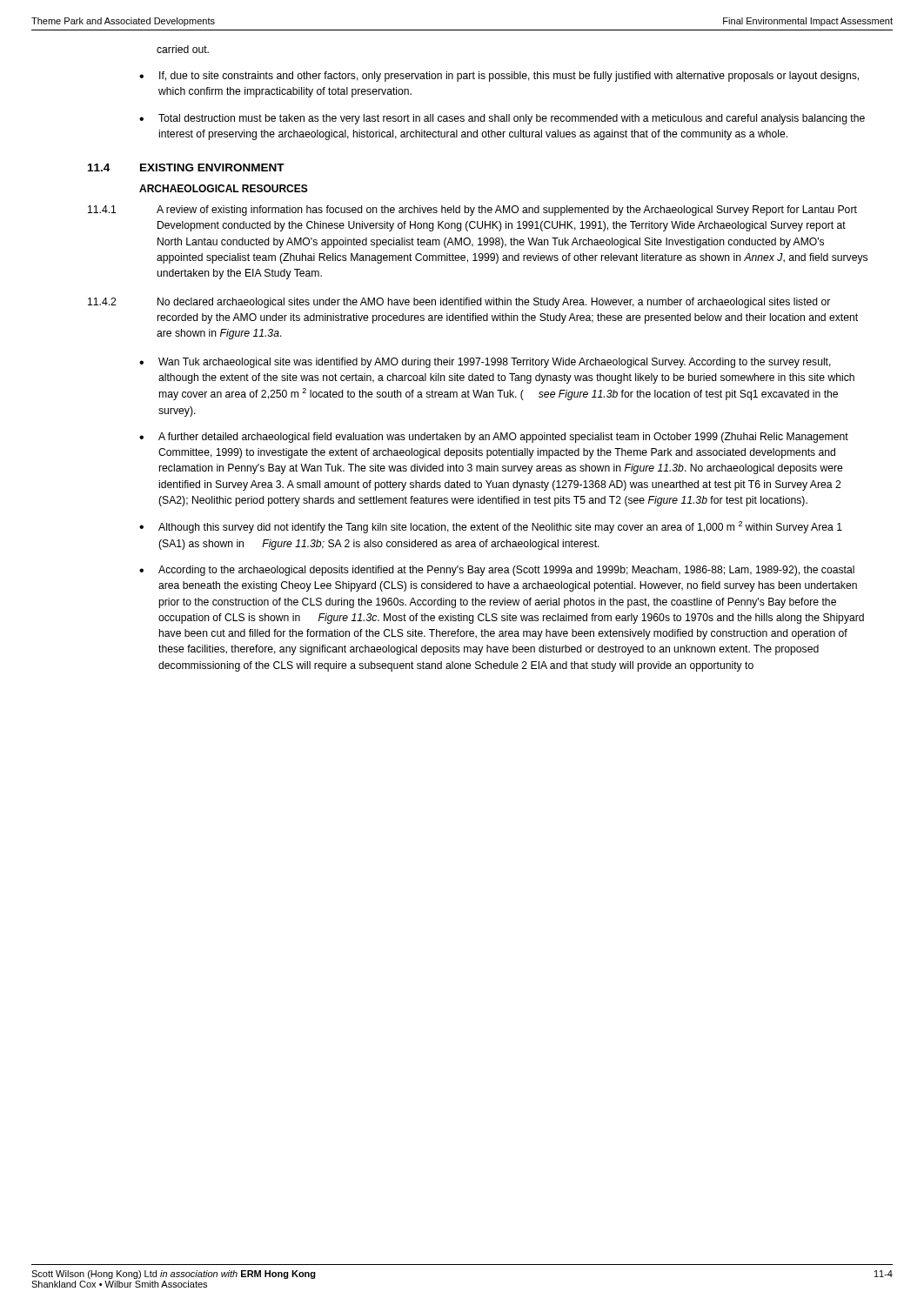This screenshot has width=924, height=1305.
Task: Find the text block starting "• According to the archaeological deposits"
Action: pyautogui.click(x=506, y=618)
